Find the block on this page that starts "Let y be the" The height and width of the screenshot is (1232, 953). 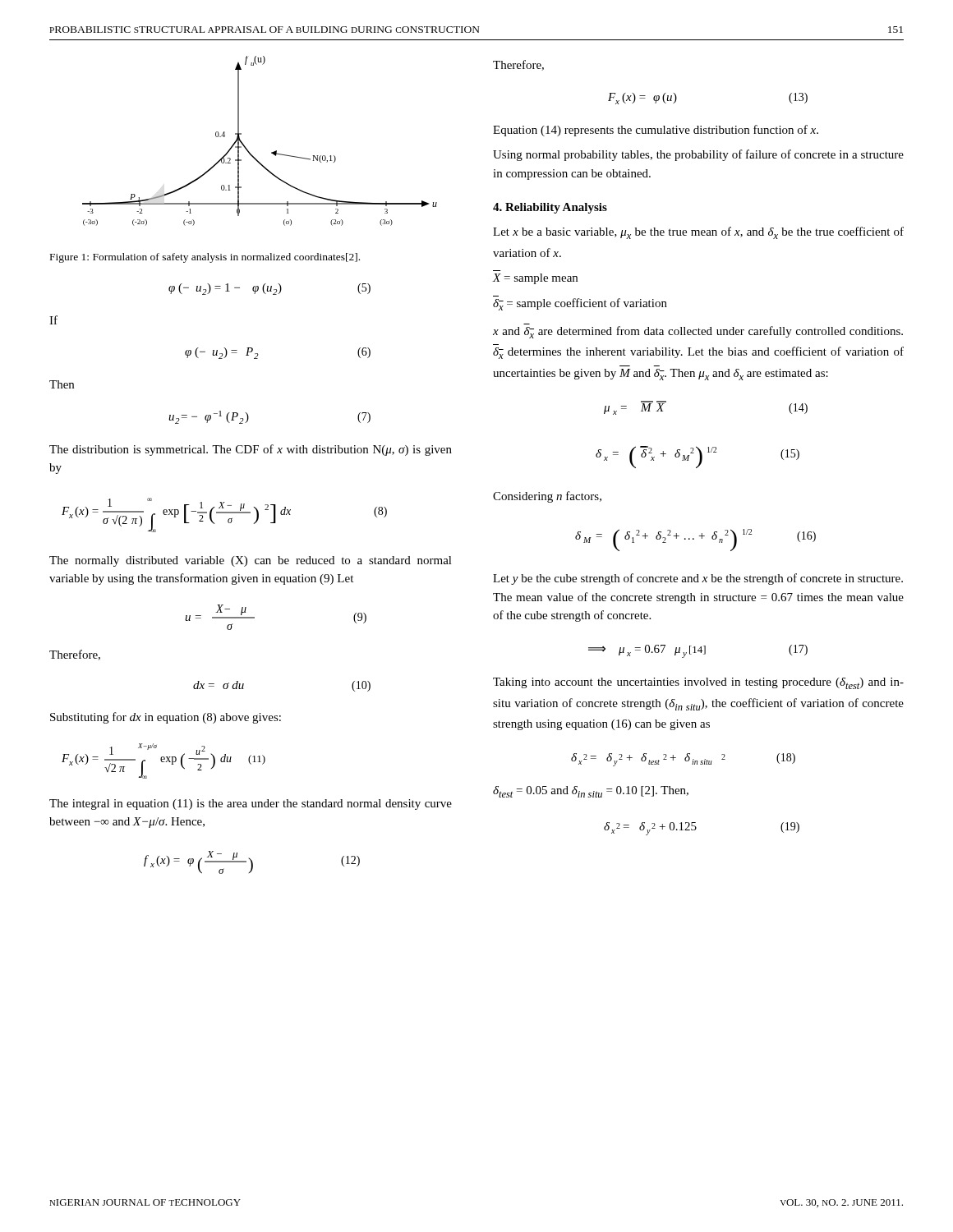[x=698, y=597]
